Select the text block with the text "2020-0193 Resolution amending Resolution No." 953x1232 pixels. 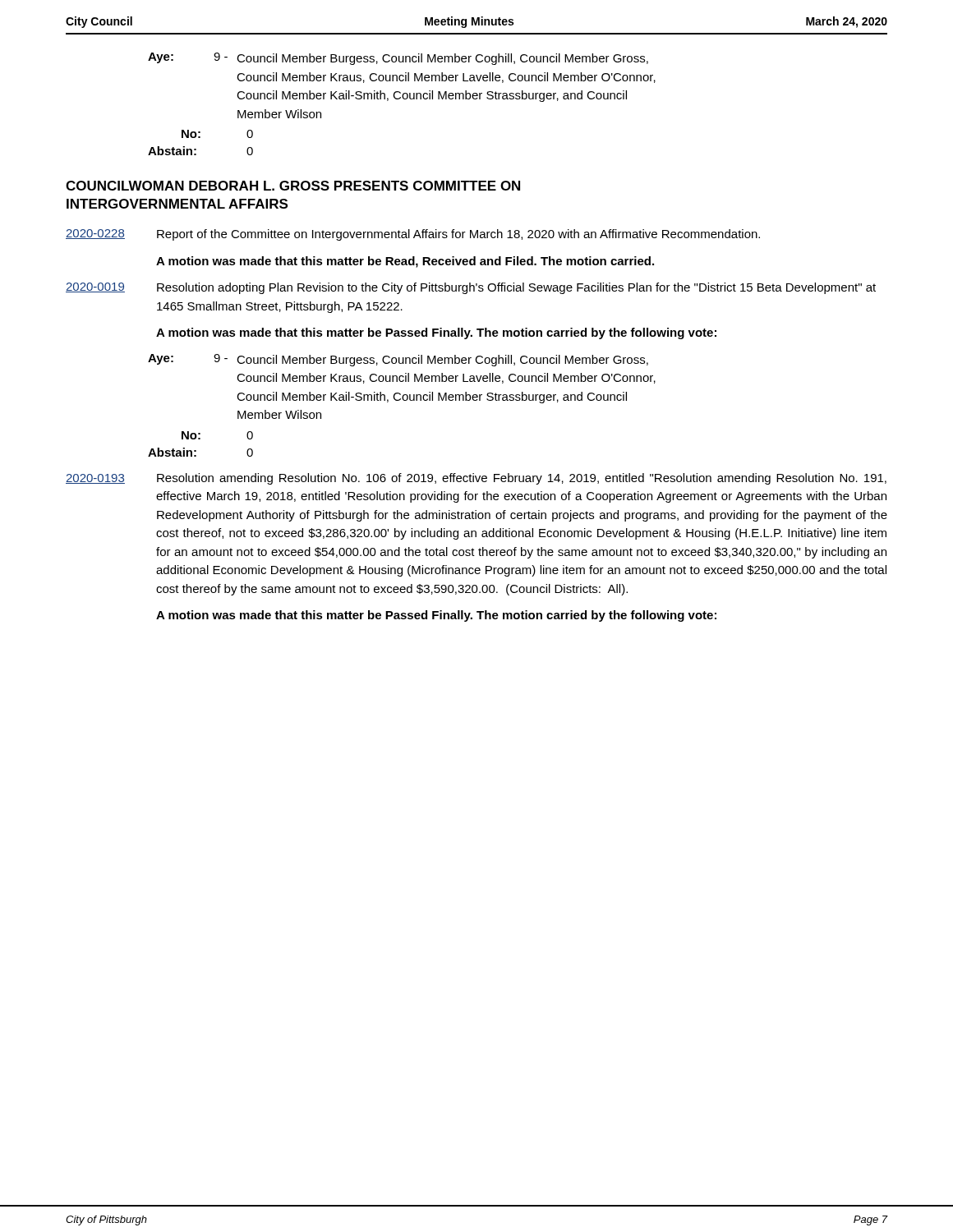point(476,533)
